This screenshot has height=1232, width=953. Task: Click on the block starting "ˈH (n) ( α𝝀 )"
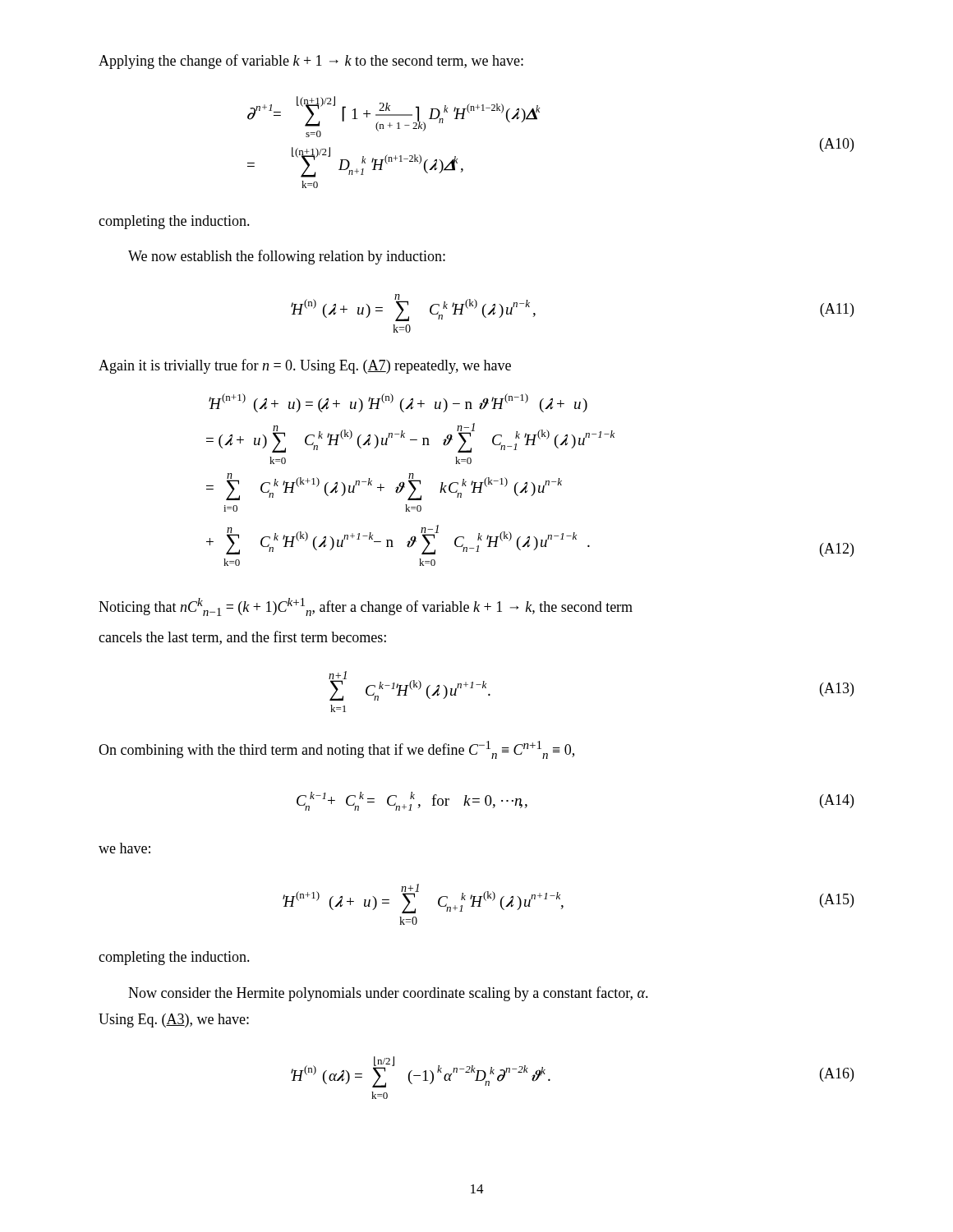[476, 1076]
